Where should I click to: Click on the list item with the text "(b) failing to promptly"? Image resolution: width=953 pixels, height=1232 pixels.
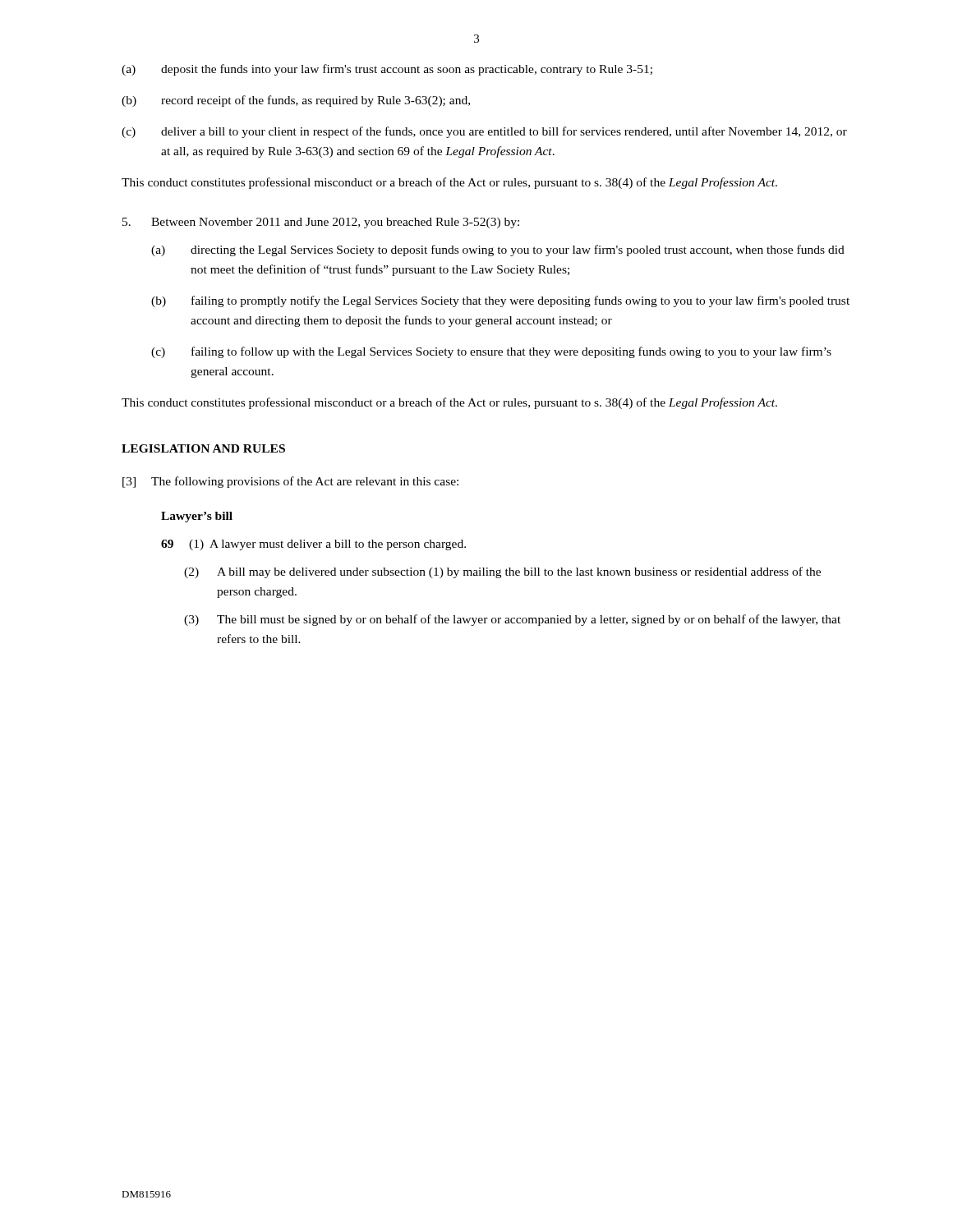[x=503, y=311]
